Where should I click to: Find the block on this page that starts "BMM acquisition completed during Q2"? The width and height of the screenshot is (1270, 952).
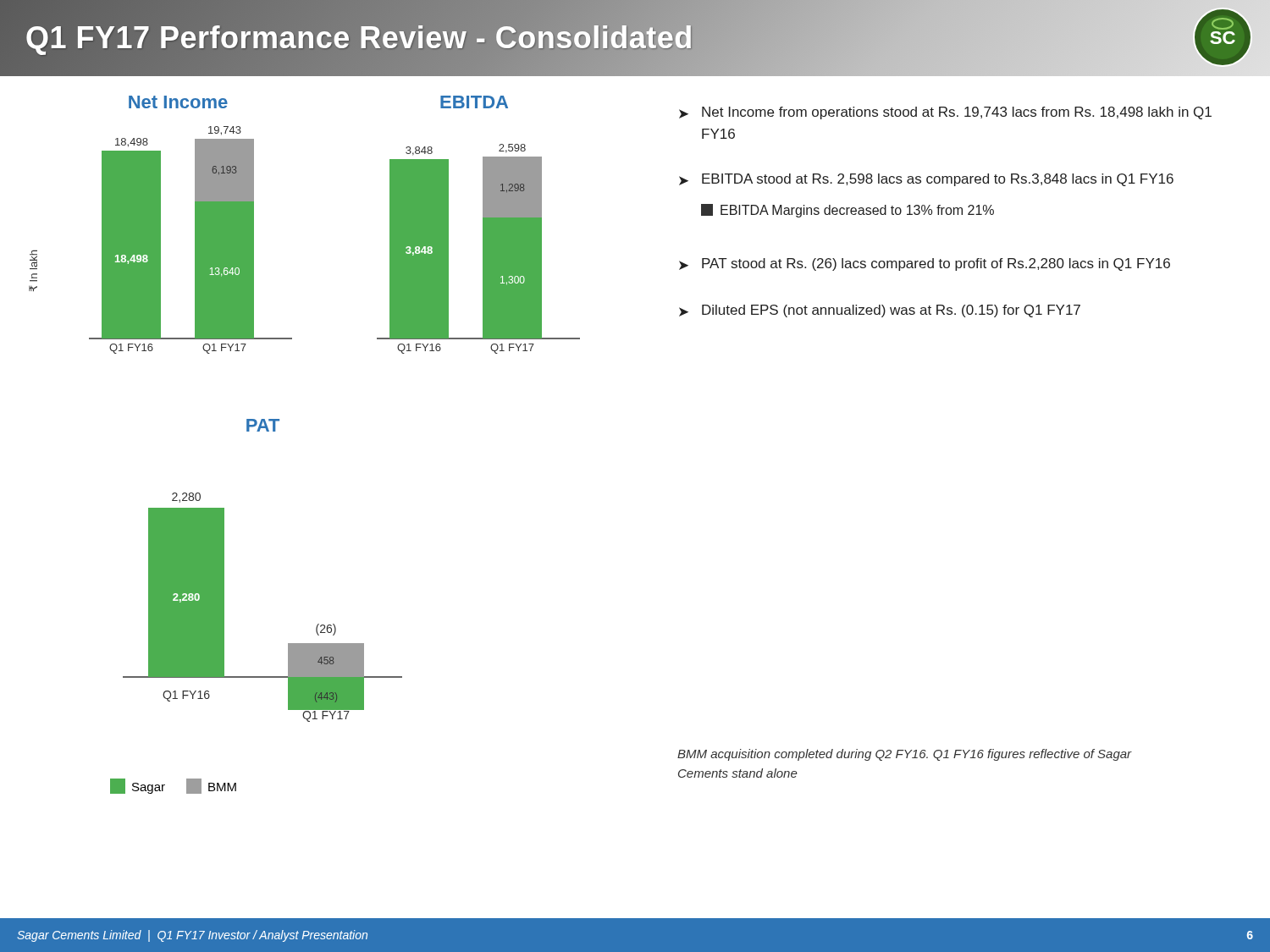coord(904,763)
